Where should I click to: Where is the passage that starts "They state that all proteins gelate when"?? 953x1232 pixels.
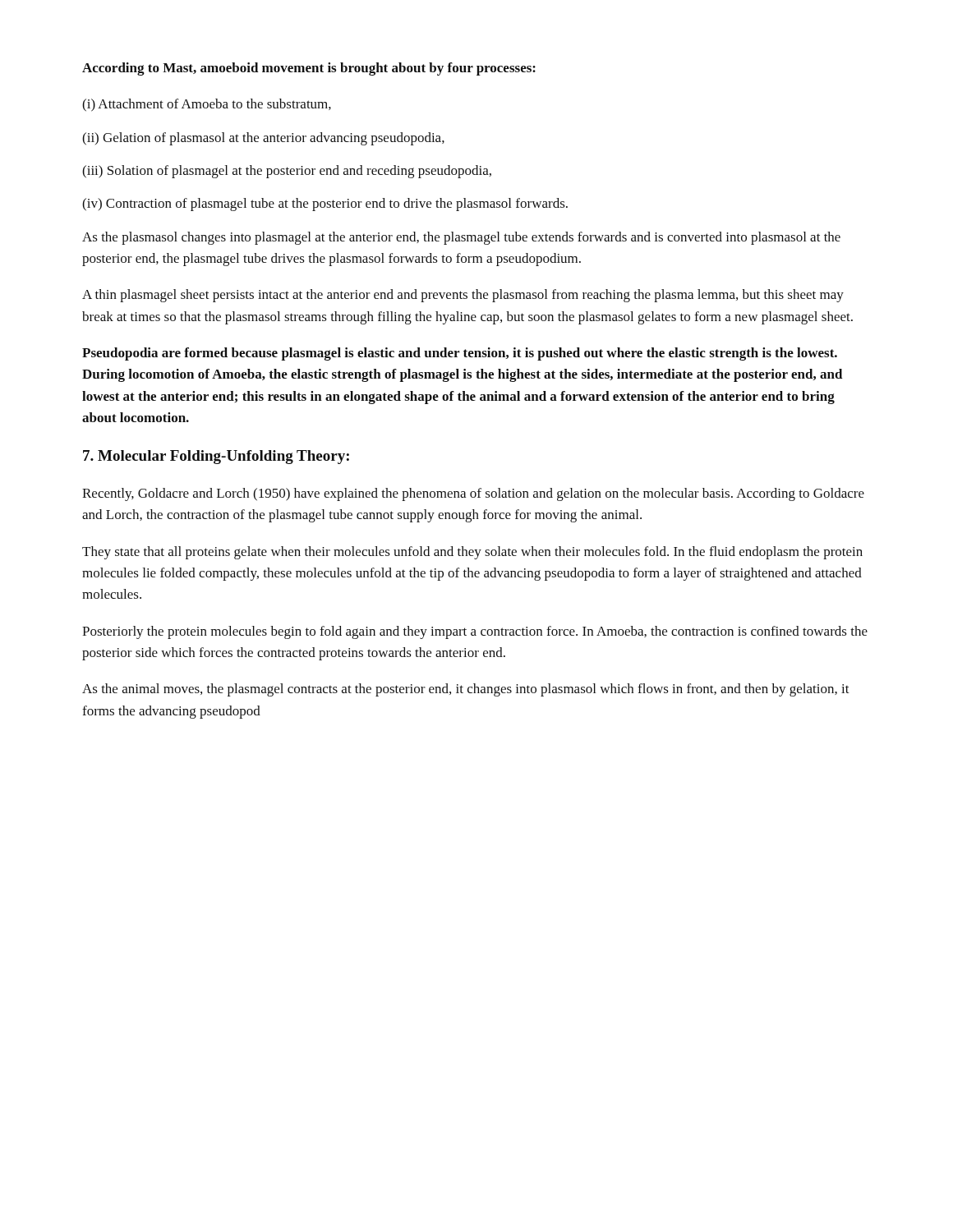476,573
